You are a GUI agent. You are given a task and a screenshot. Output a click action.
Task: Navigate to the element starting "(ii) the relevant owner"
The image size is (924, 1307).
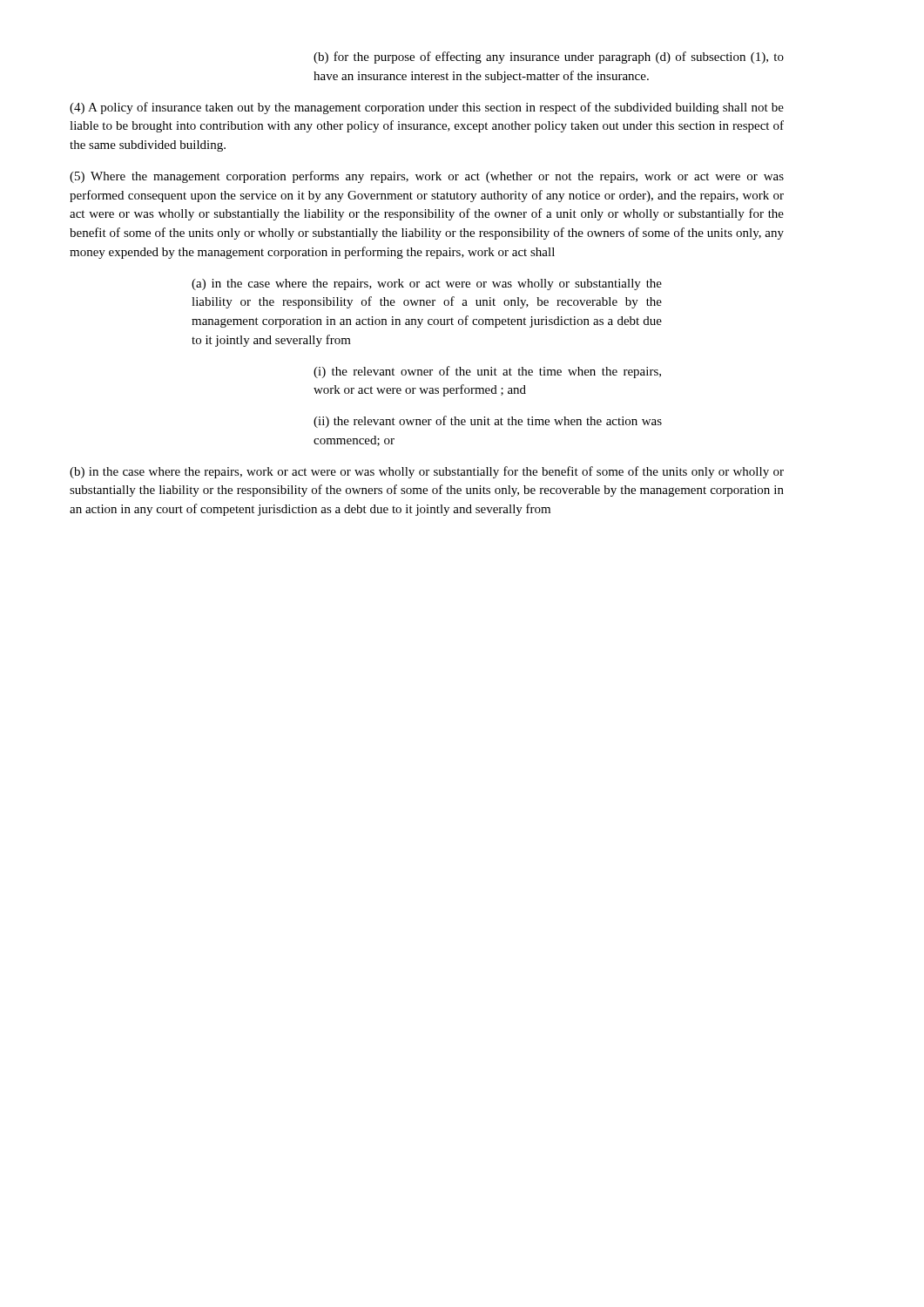[x=488, y=430]
